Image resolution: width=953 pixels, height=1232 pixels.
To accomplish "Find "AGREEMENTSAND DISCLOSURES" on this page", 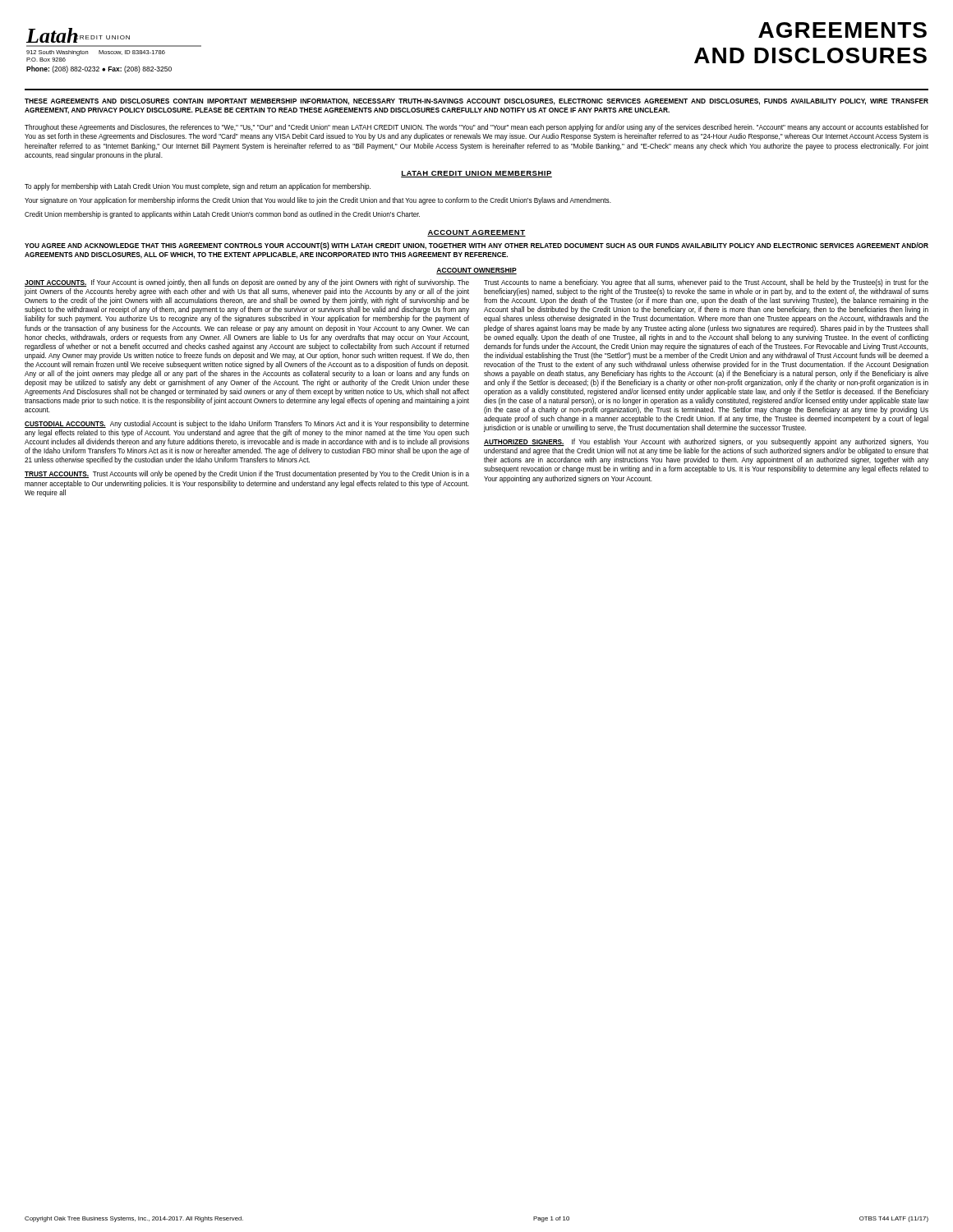I will tap(811, 43).
